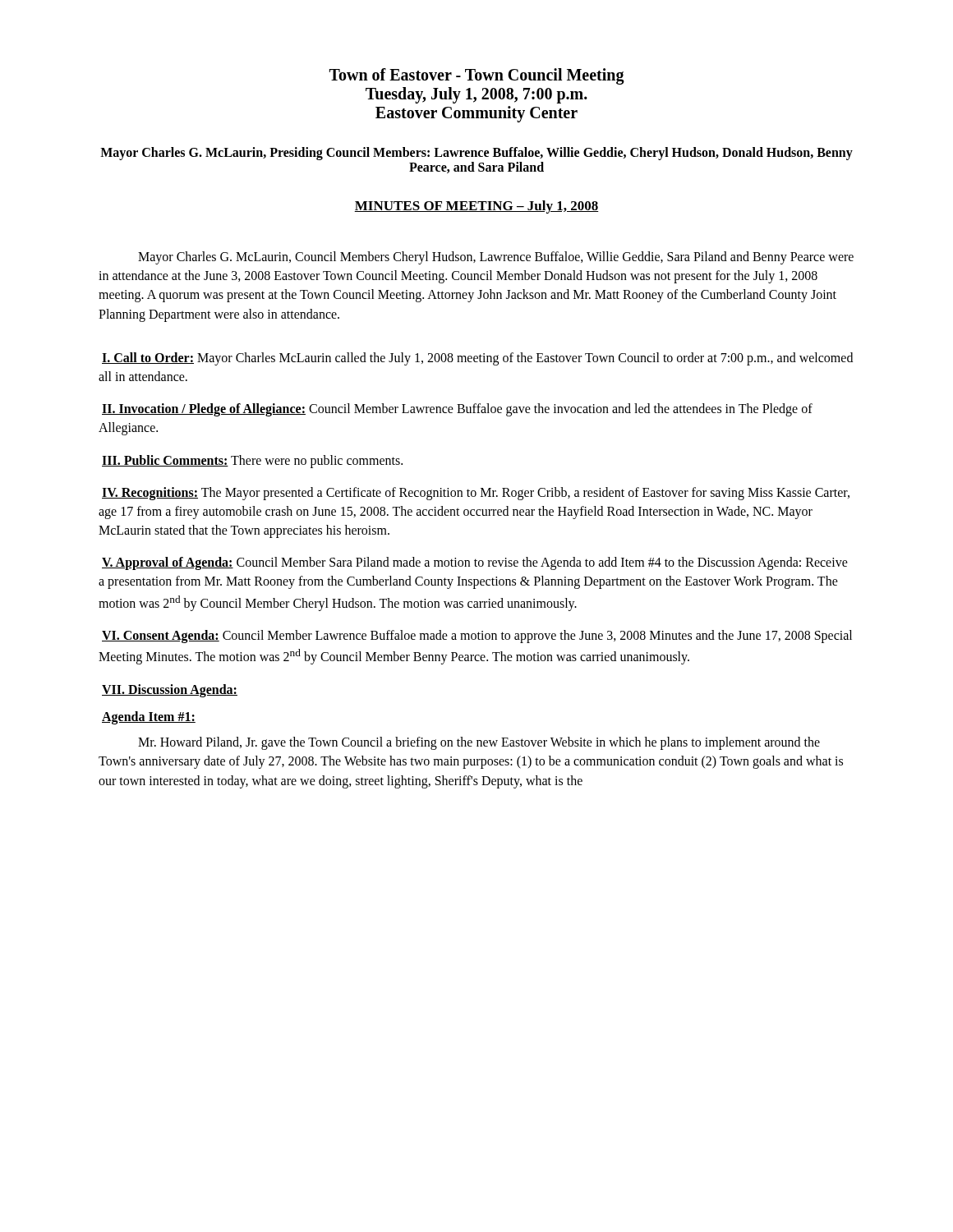The image size is (953, 1232).
Task: Click on the text block starting "Mayor Charles G. McLaurin, Council Members Cheryl Hudson,"
Action: click(476, 285)
